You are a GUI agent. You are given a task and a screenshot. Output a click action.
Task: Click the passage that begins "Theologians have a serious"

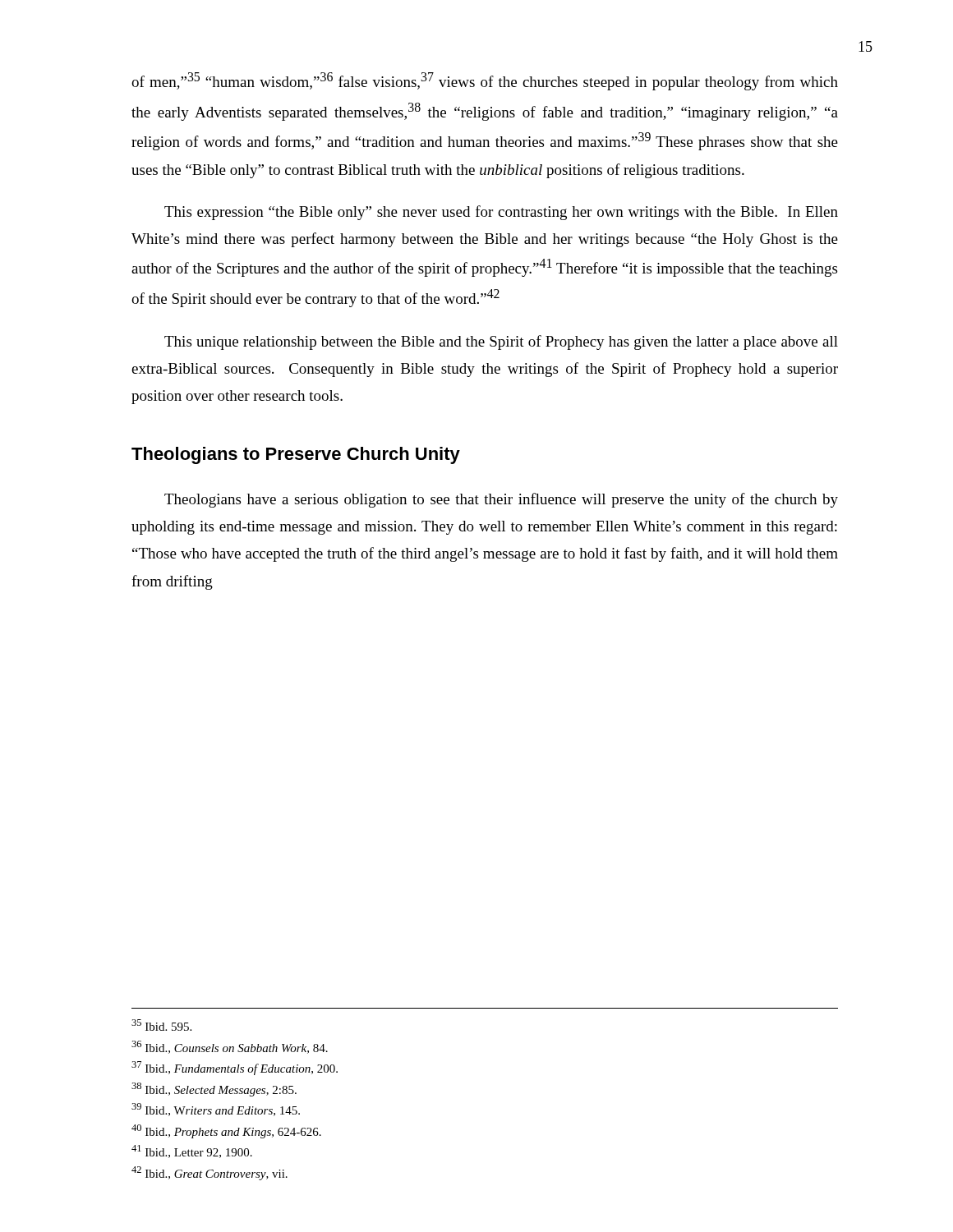485,540
